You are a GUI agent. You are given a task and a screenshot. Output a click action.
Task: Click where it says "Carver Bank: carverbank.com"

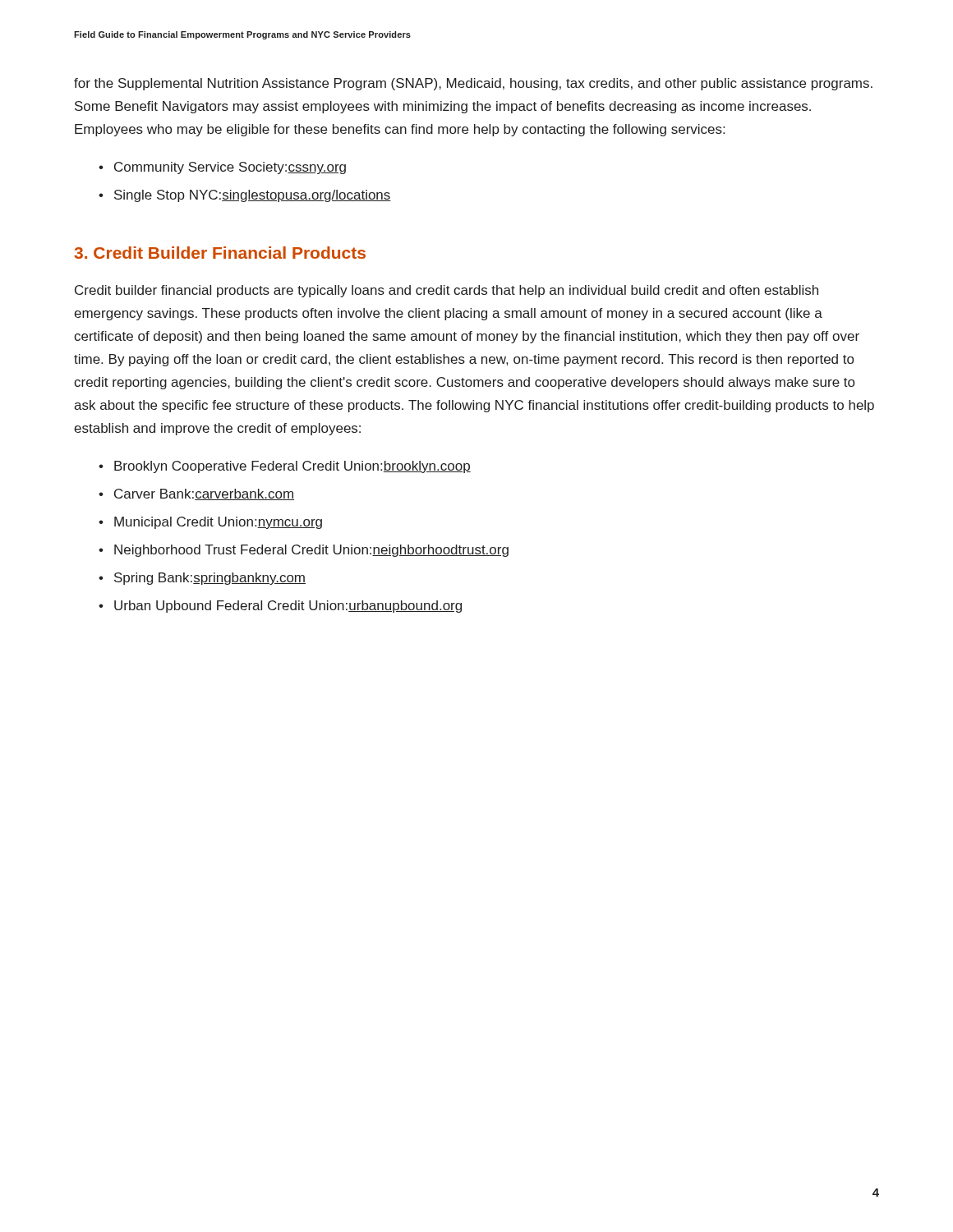pyautogui.click(x=204, y=494)
